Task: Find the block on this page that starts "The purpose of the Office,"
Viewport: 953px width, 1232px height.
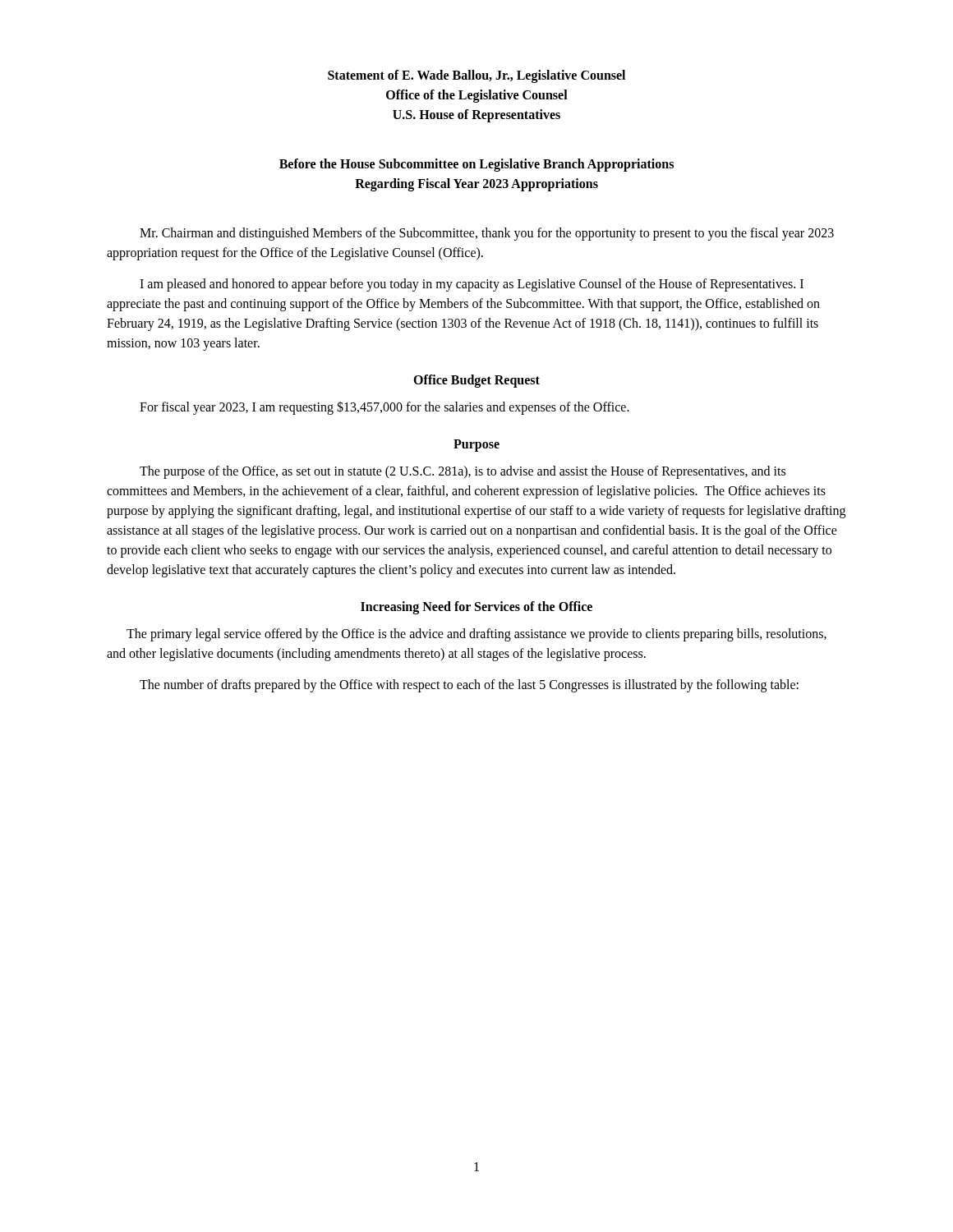Action: point(476,521)
